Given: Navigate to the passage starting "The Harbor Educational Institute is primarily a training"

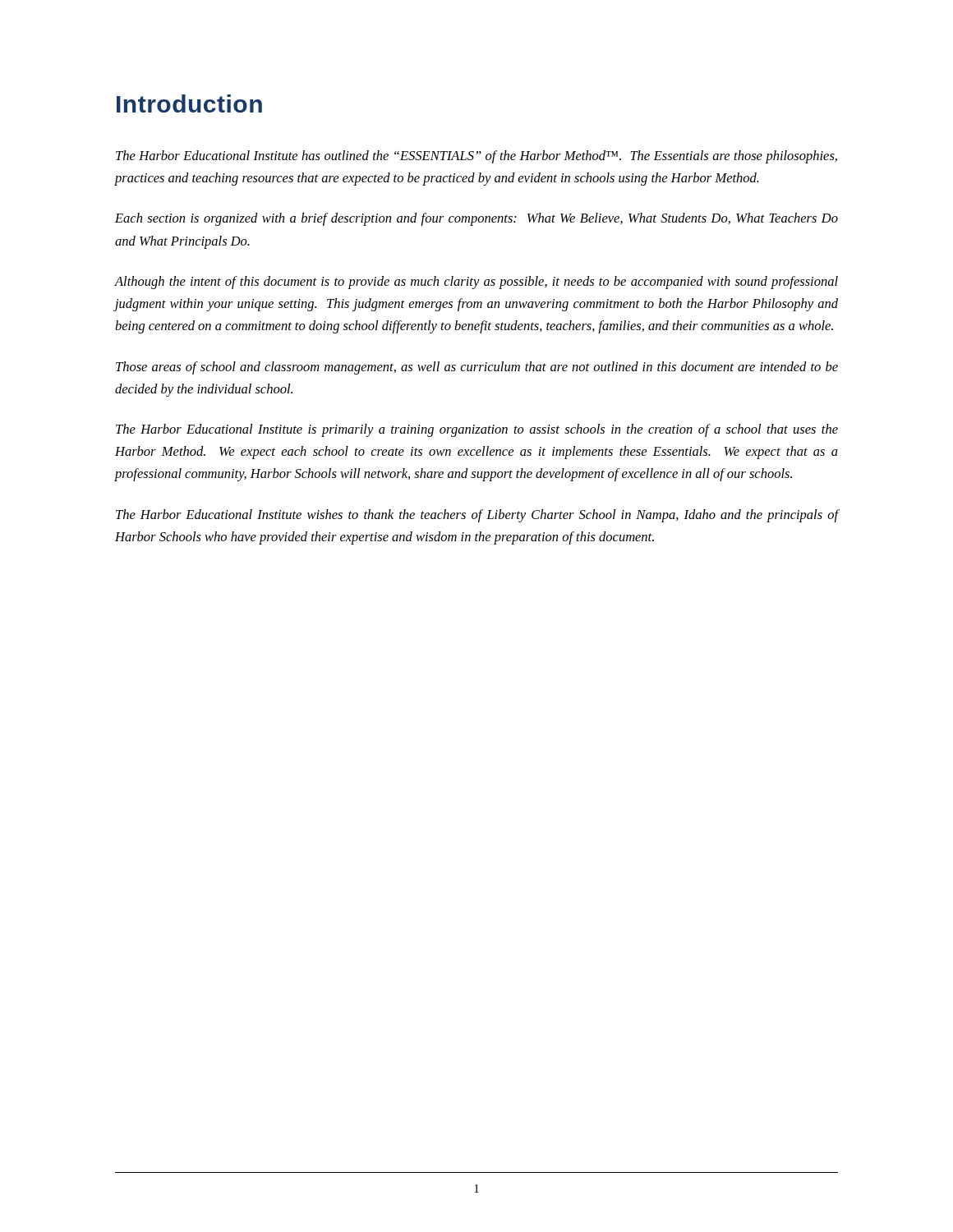Looking at the screenshot, I should click(476, 451).
